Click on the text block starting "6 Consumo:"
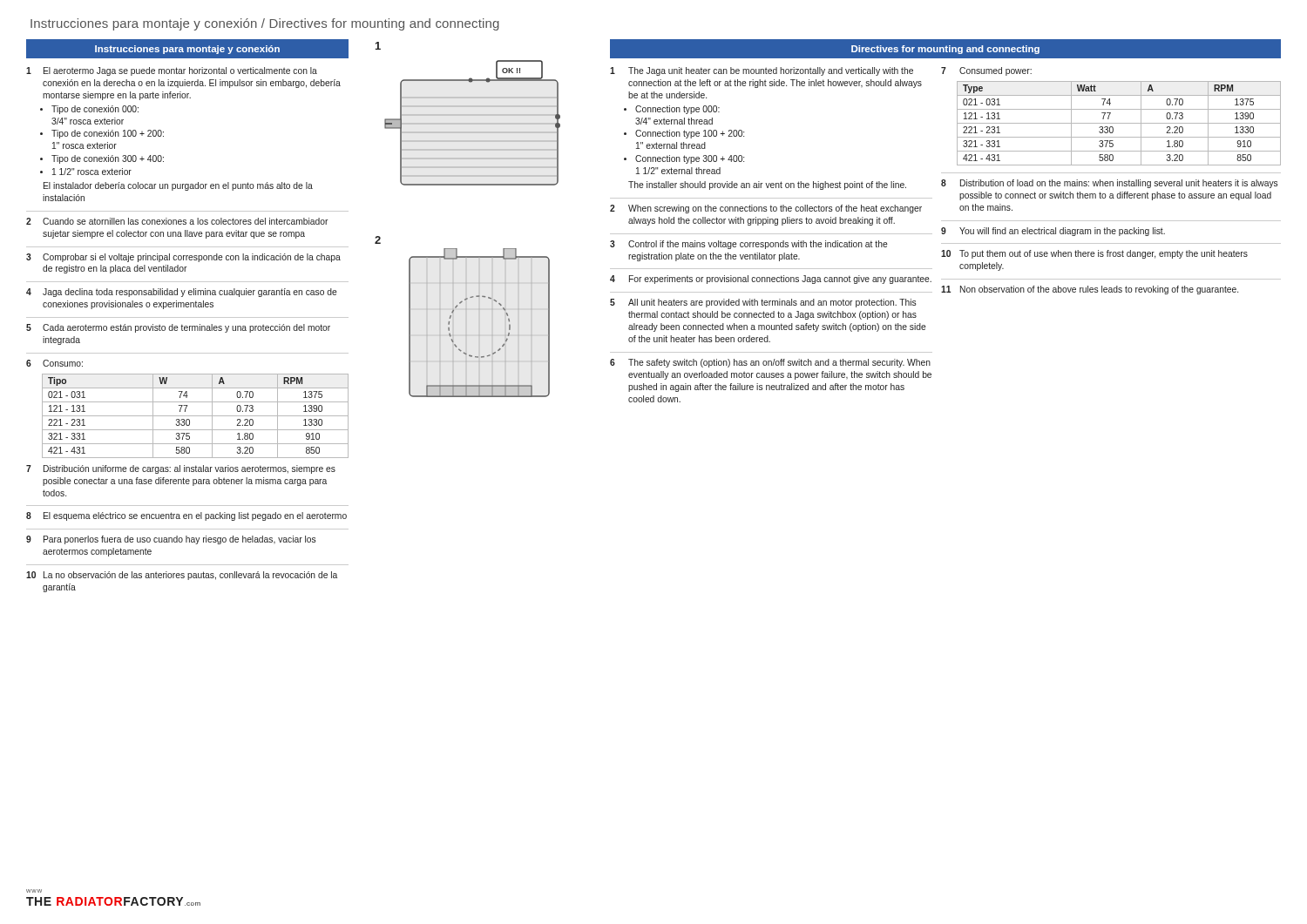Image resolution: width=1307 pixels, height=924 pixels. coord(187,364)
